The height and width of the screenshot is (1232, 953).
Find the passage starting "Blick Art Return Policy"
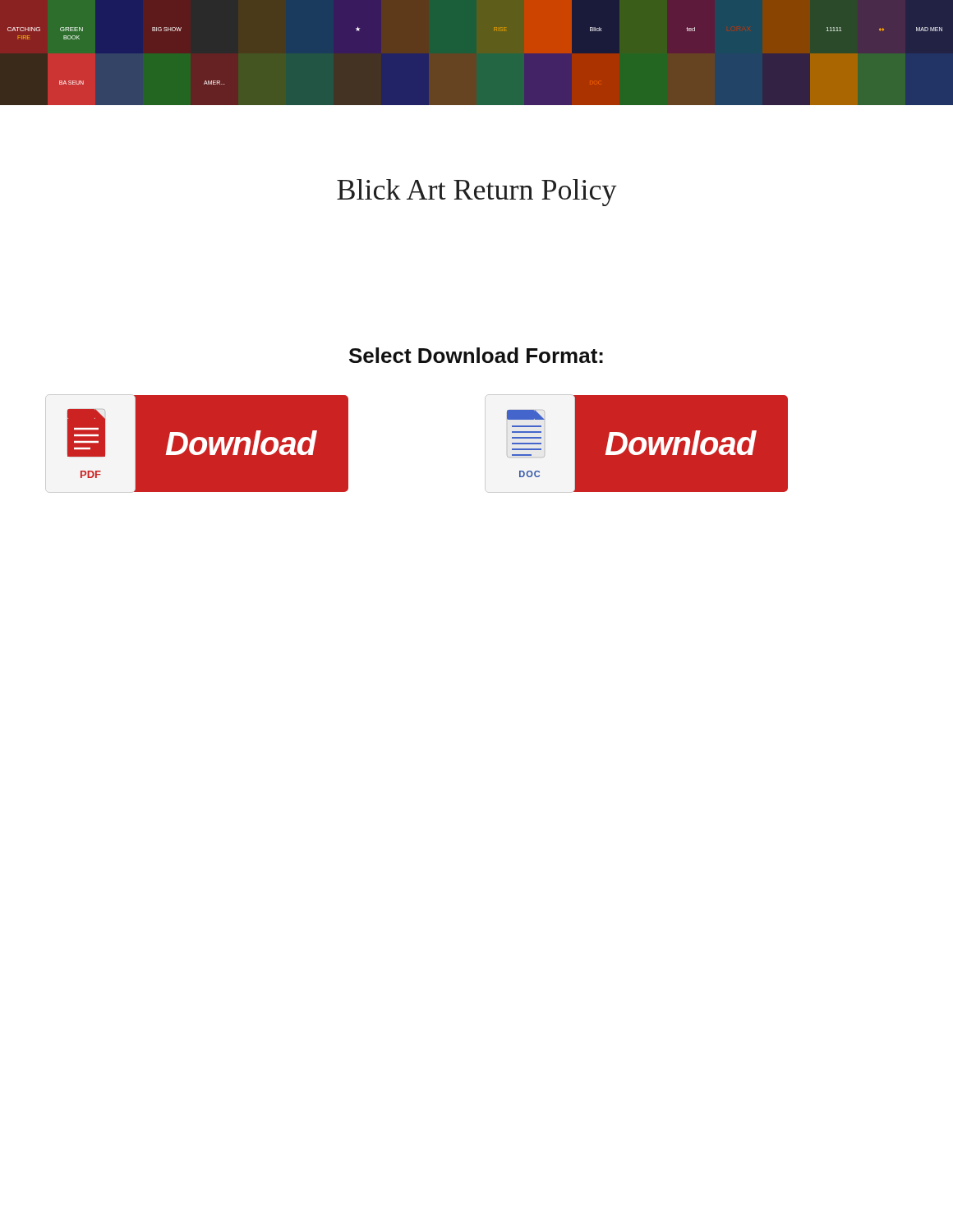[x=476, y=190]
